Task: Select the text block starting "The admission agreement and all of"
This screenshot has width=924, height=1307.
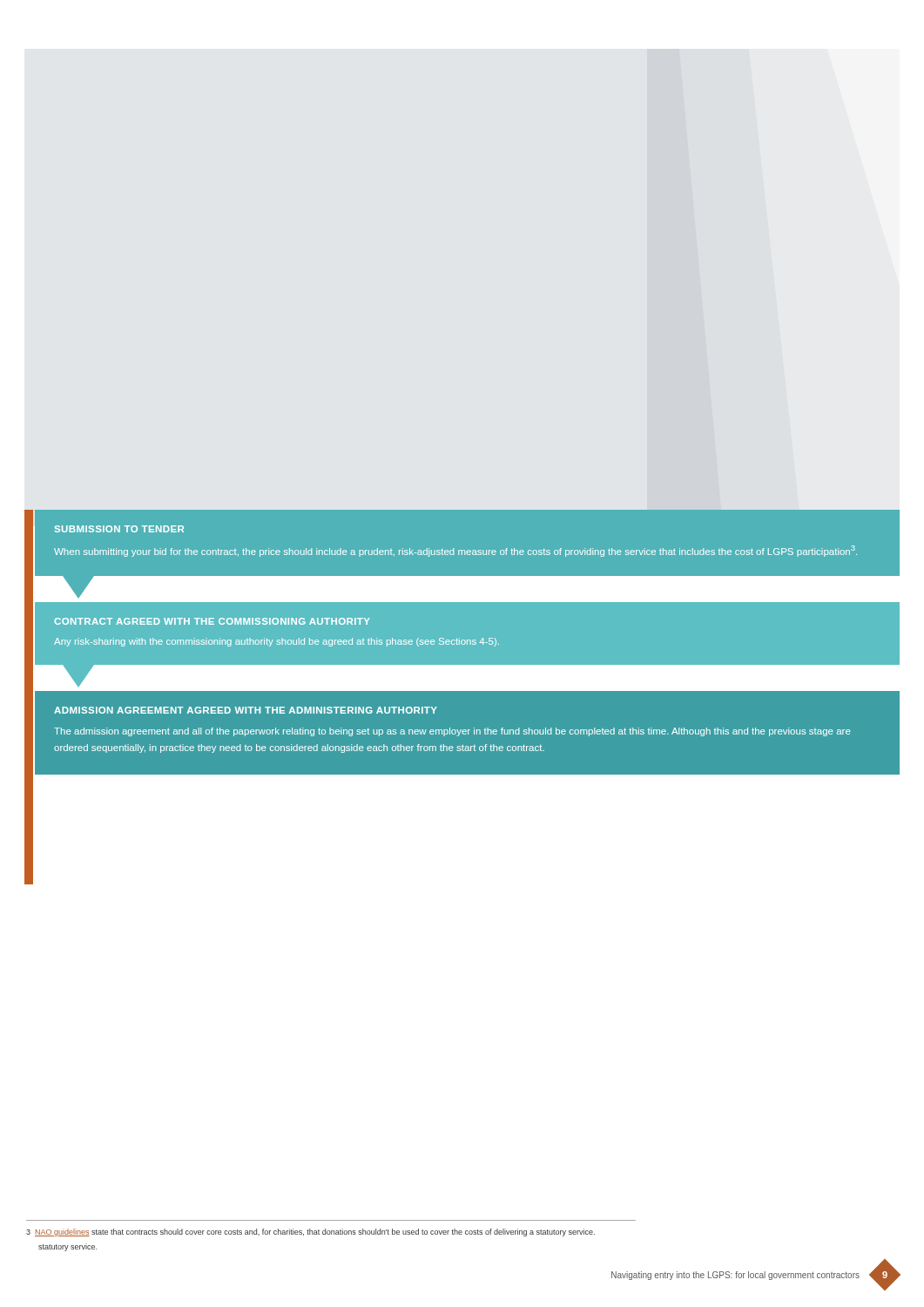Action: (452, 739)
